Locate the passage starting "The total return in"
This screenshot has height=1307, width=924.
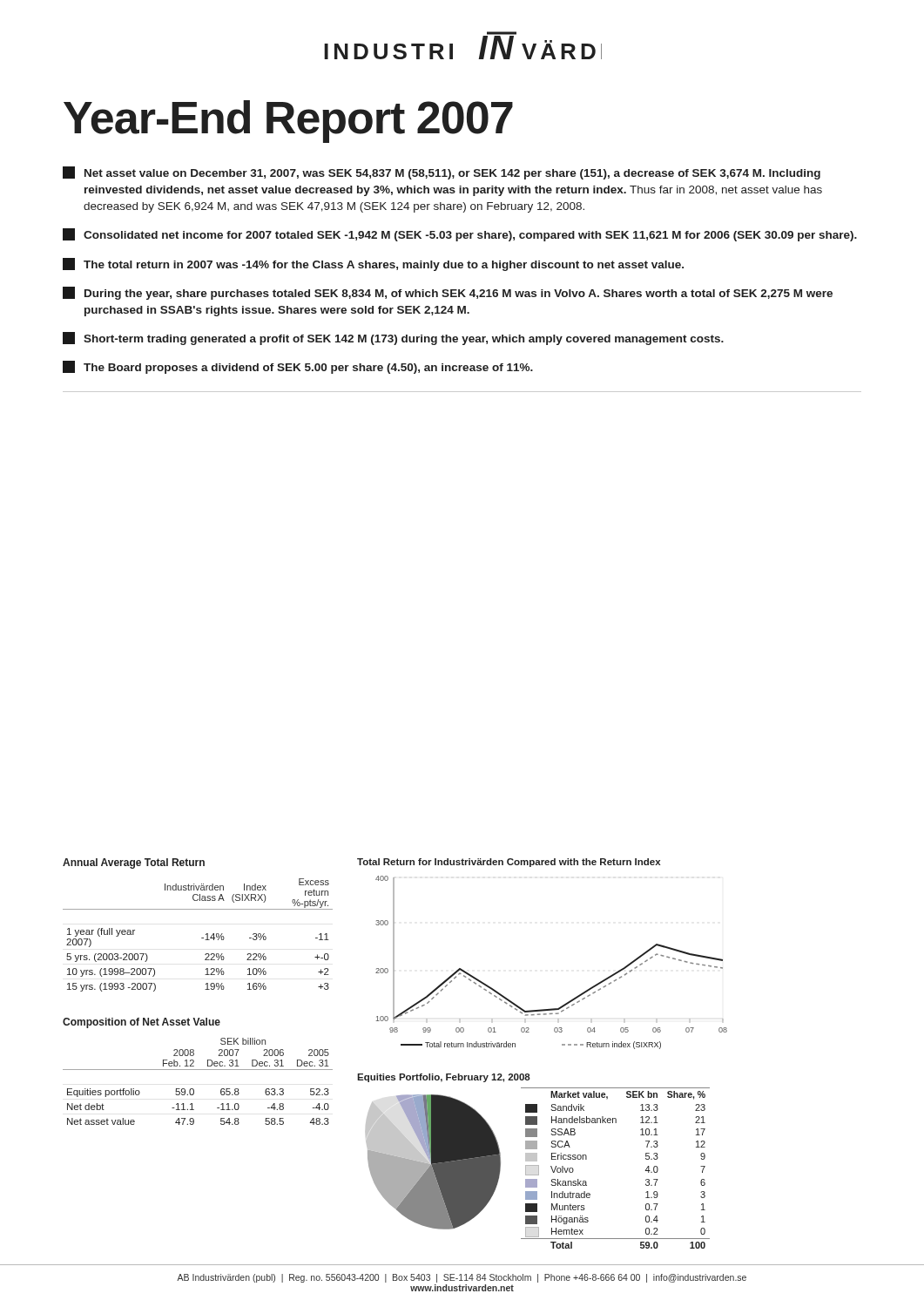(374, 264)
